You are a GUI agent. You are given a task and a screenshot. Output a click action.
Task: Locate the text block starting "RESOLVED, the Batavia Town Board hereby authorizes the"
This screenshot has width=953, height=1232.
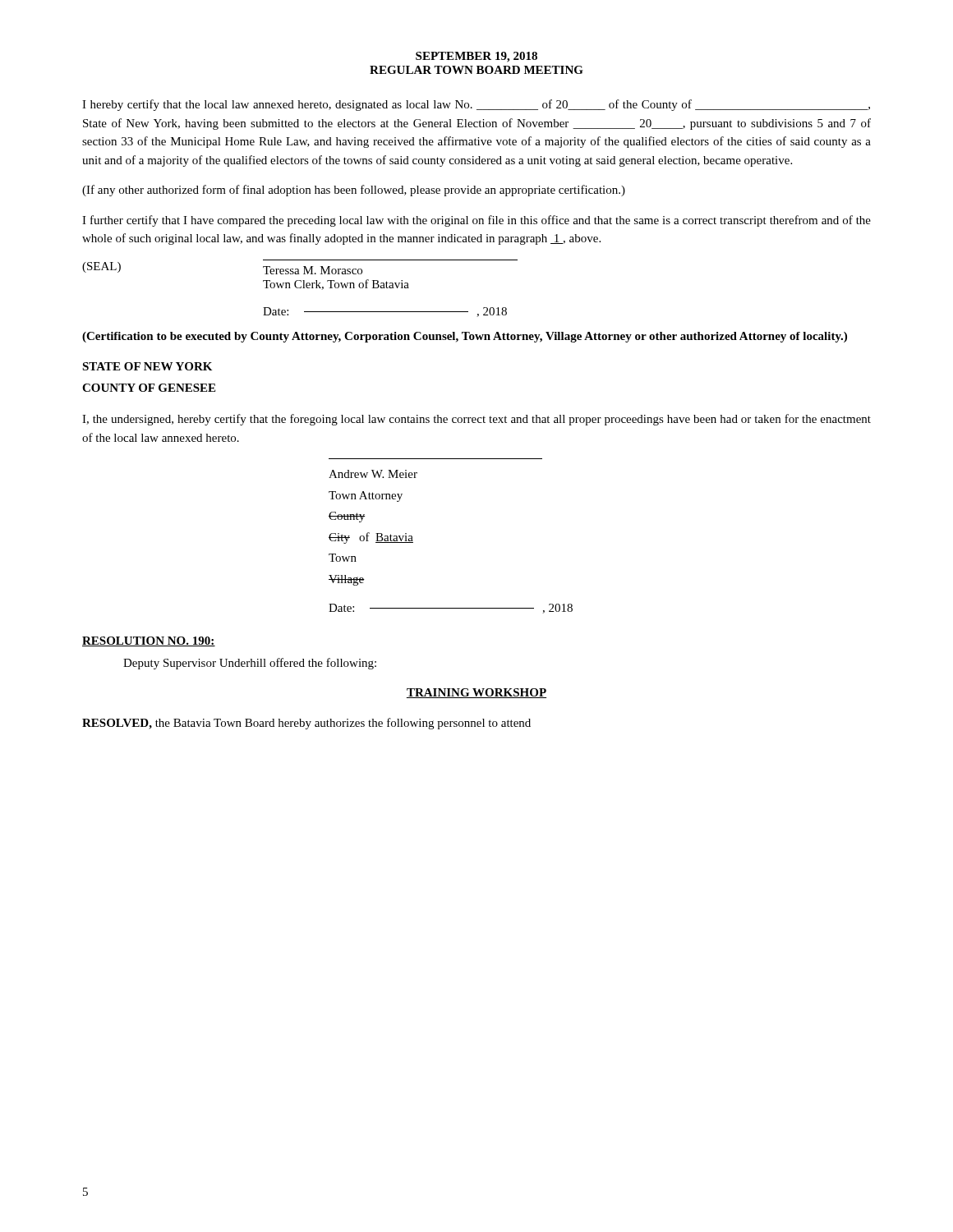point(476,723)
